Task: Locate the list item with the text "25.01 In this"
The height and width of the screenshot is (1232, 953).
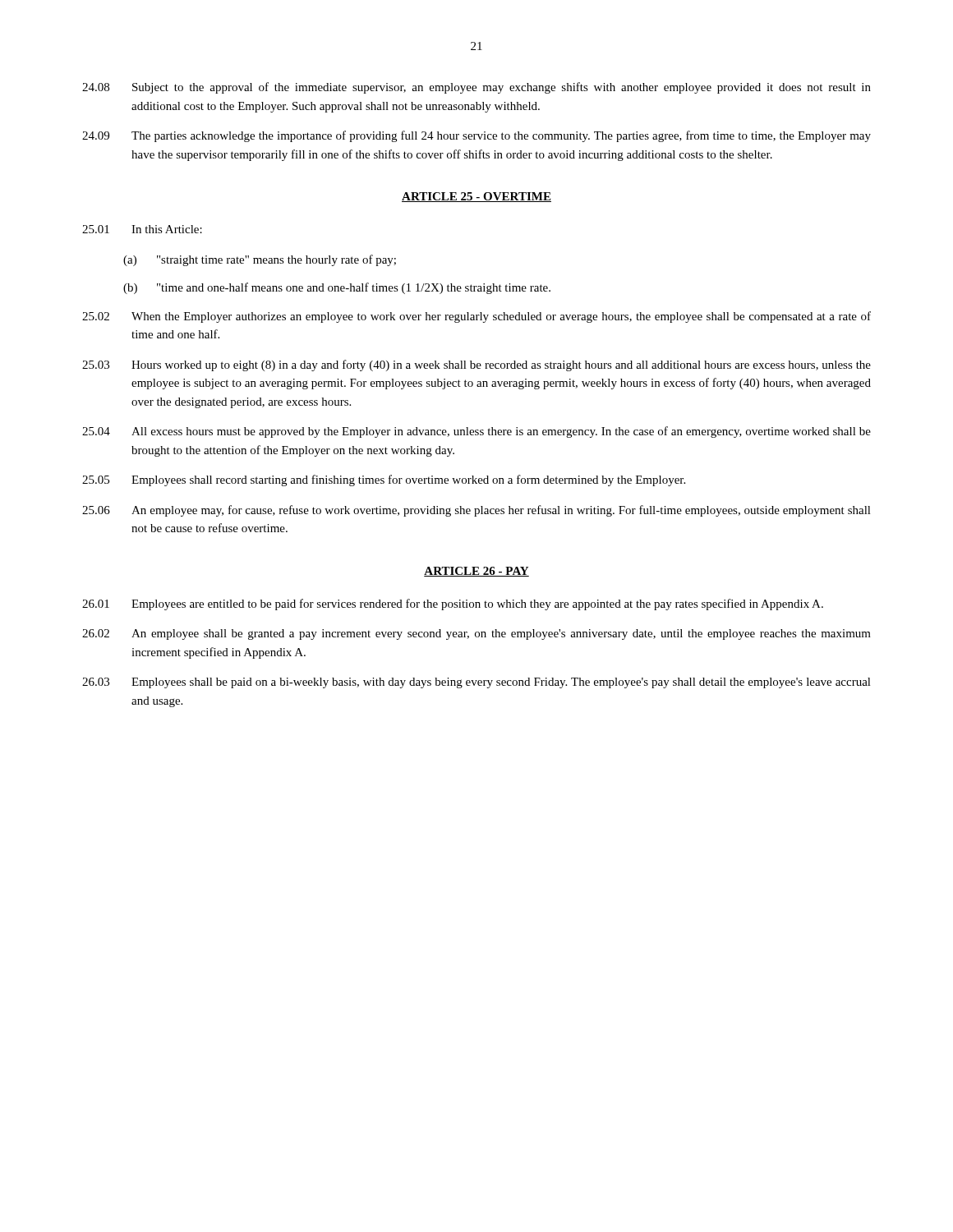Action: [x=142, y=229]
